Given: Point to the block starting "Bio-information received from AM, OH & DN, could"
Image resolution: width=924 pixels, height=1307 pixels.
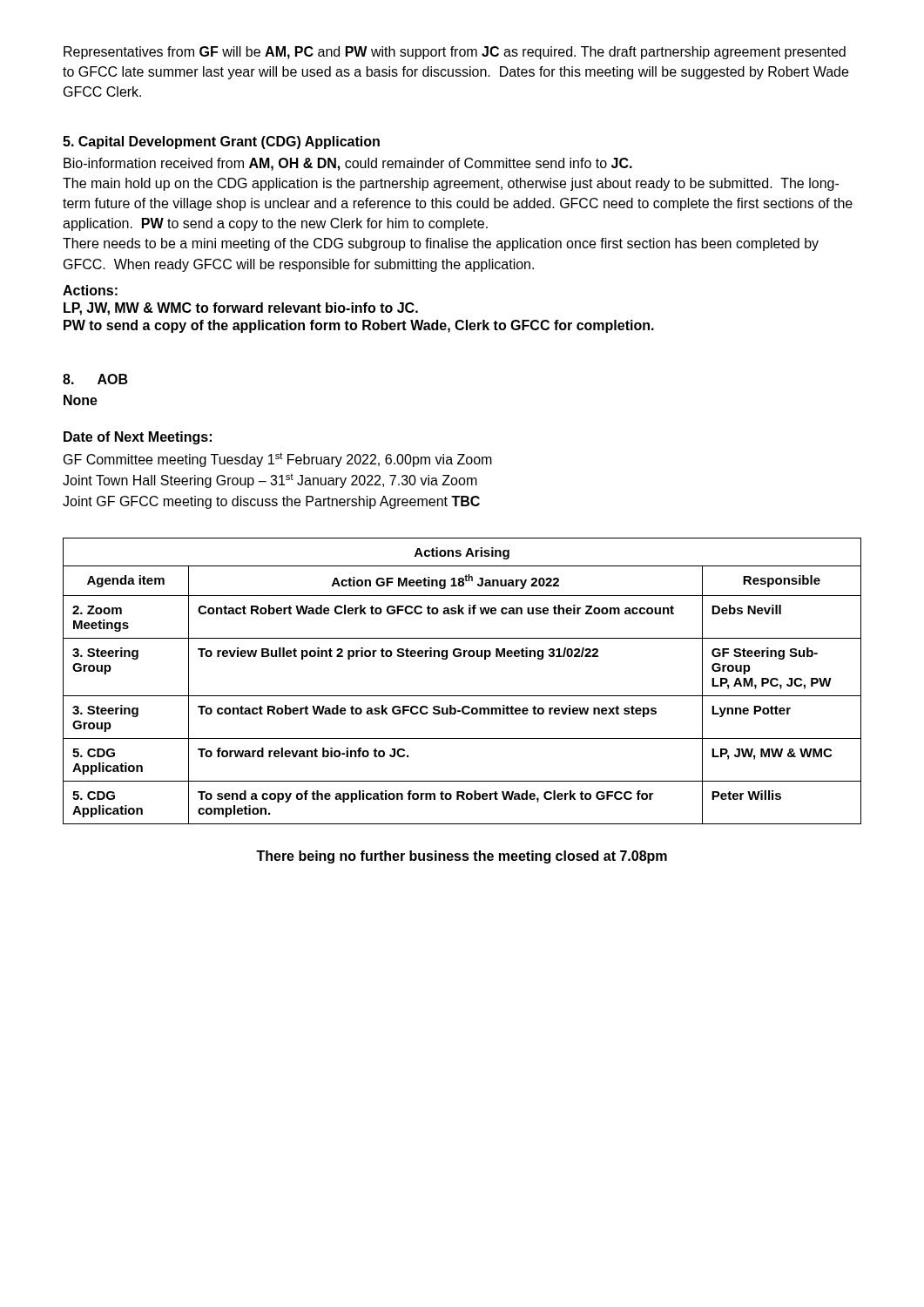Looking at the screenshot, I should click(458, 213).
